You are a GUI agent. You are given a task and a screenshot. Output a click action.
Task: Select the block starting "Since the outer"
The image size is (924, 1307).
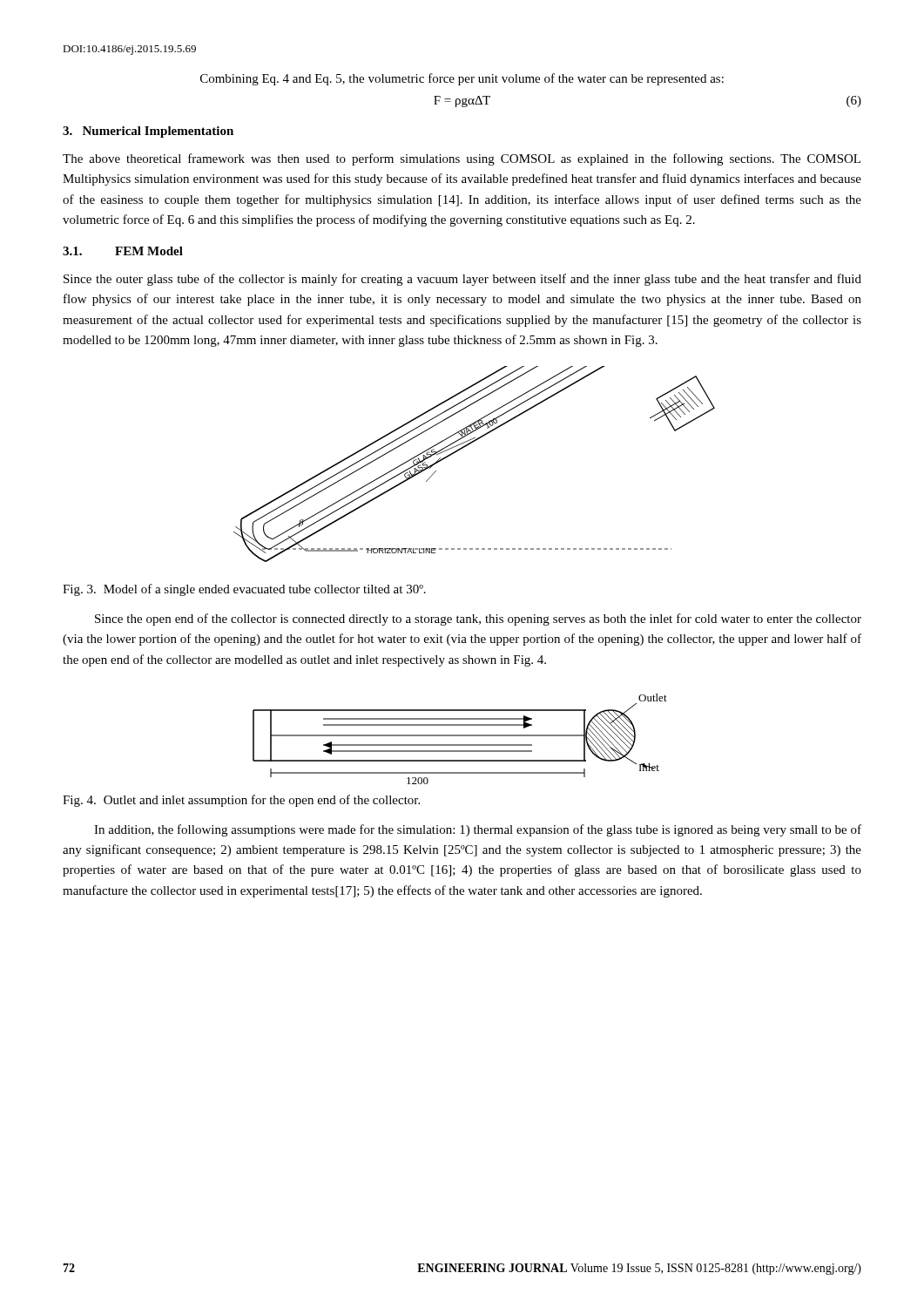[x=462, y=309]
